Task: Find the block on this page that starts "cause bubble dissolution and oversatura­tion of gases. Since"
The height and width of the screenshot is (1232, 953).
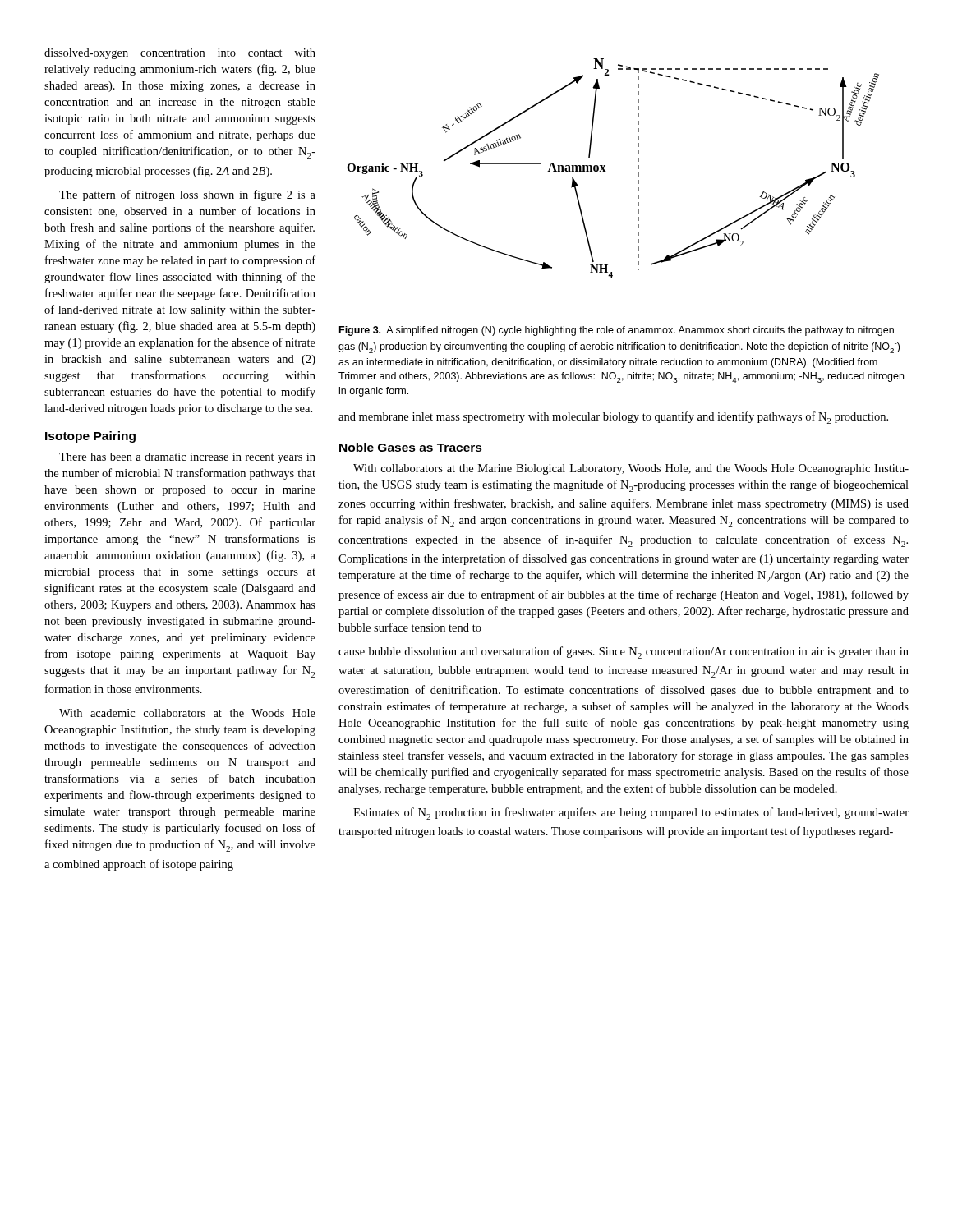Action: tap(624, 741)
